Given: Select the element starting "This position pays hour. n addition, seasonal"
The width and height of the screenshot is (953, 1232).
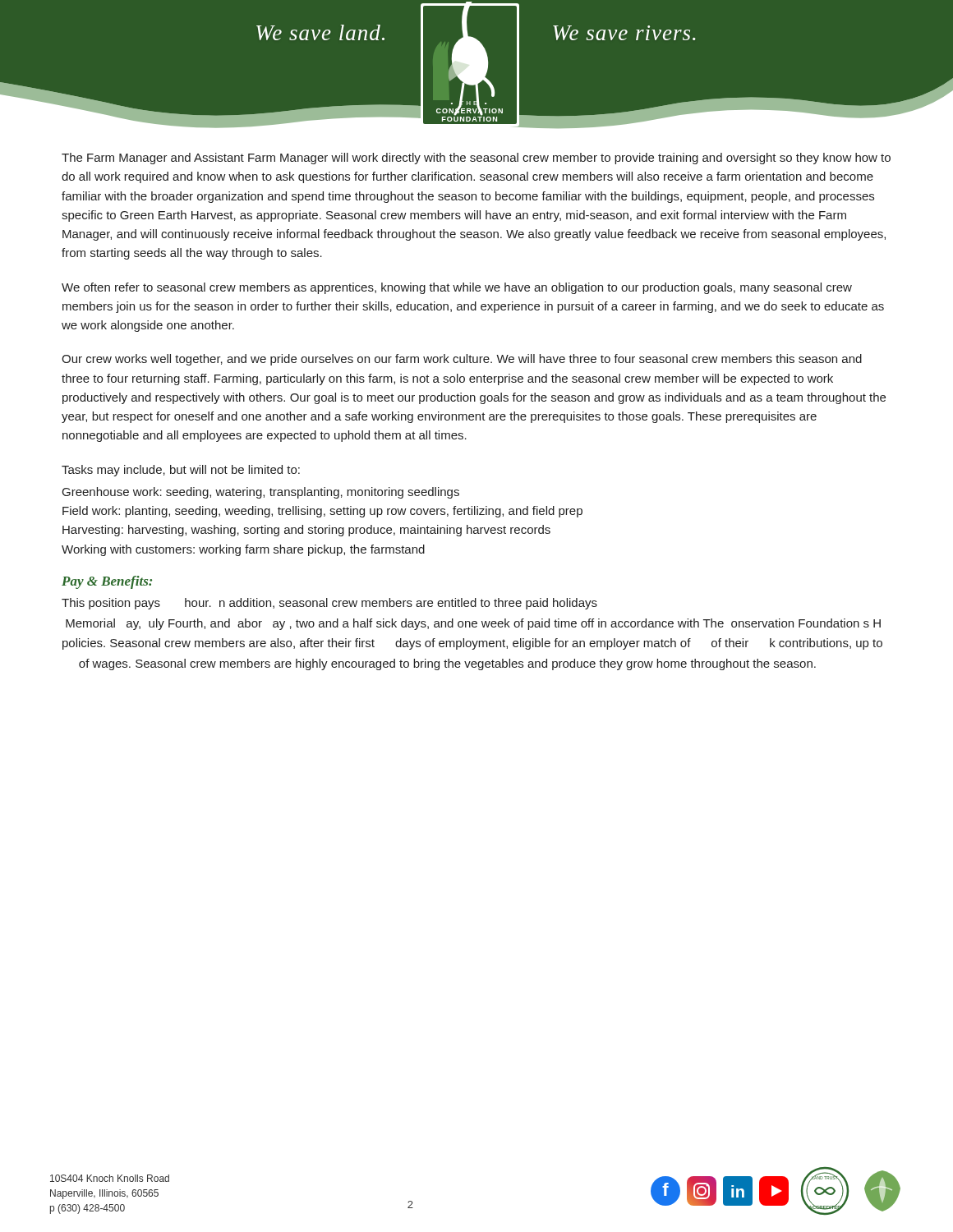Looking at the screenshot, I should [x=475, y=633].
